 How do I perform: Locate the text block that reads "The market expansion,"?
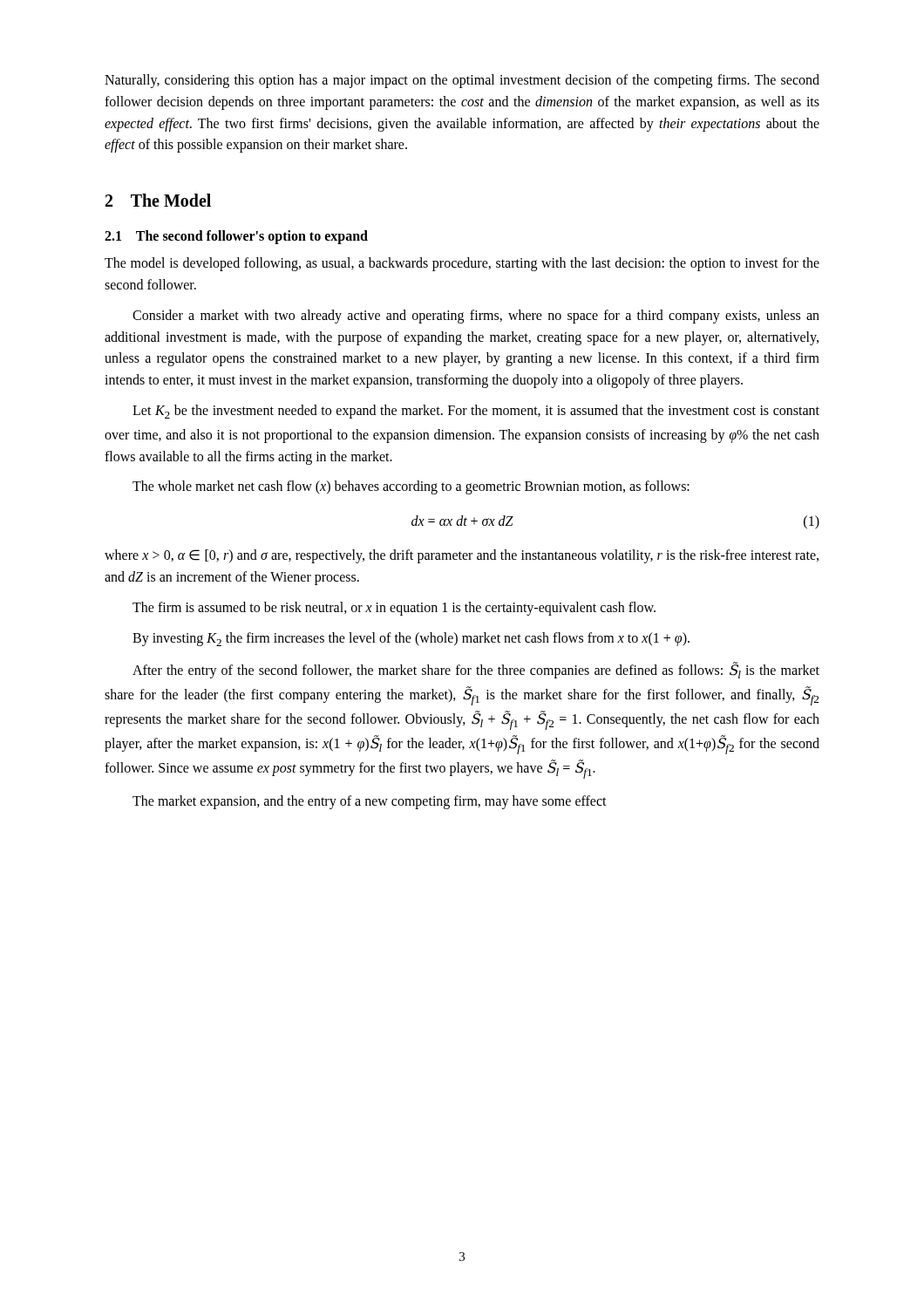pyautogui.click(x=462, y=801)
